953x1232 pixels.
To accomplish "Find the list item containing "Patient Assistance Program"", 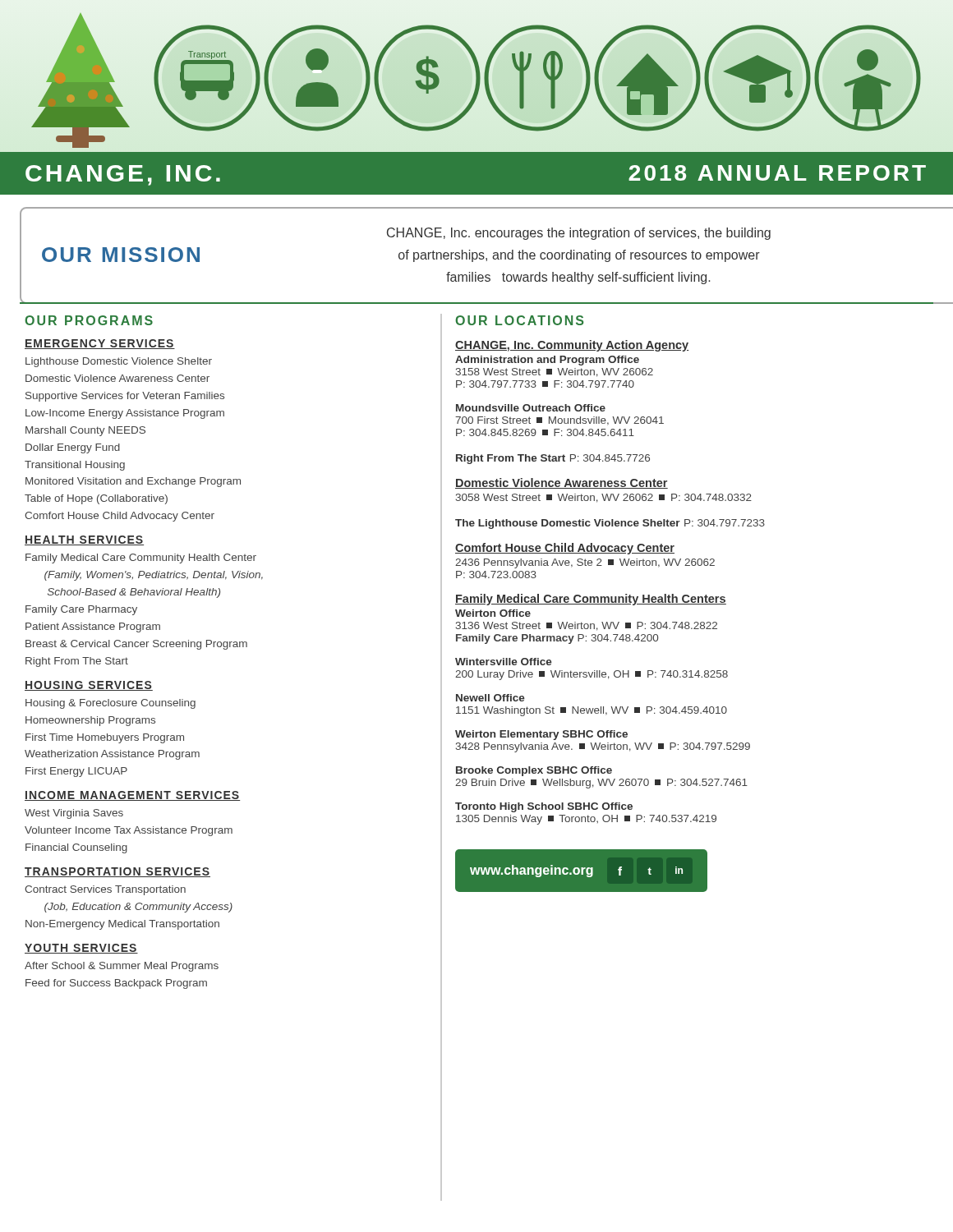I will 93,626.
